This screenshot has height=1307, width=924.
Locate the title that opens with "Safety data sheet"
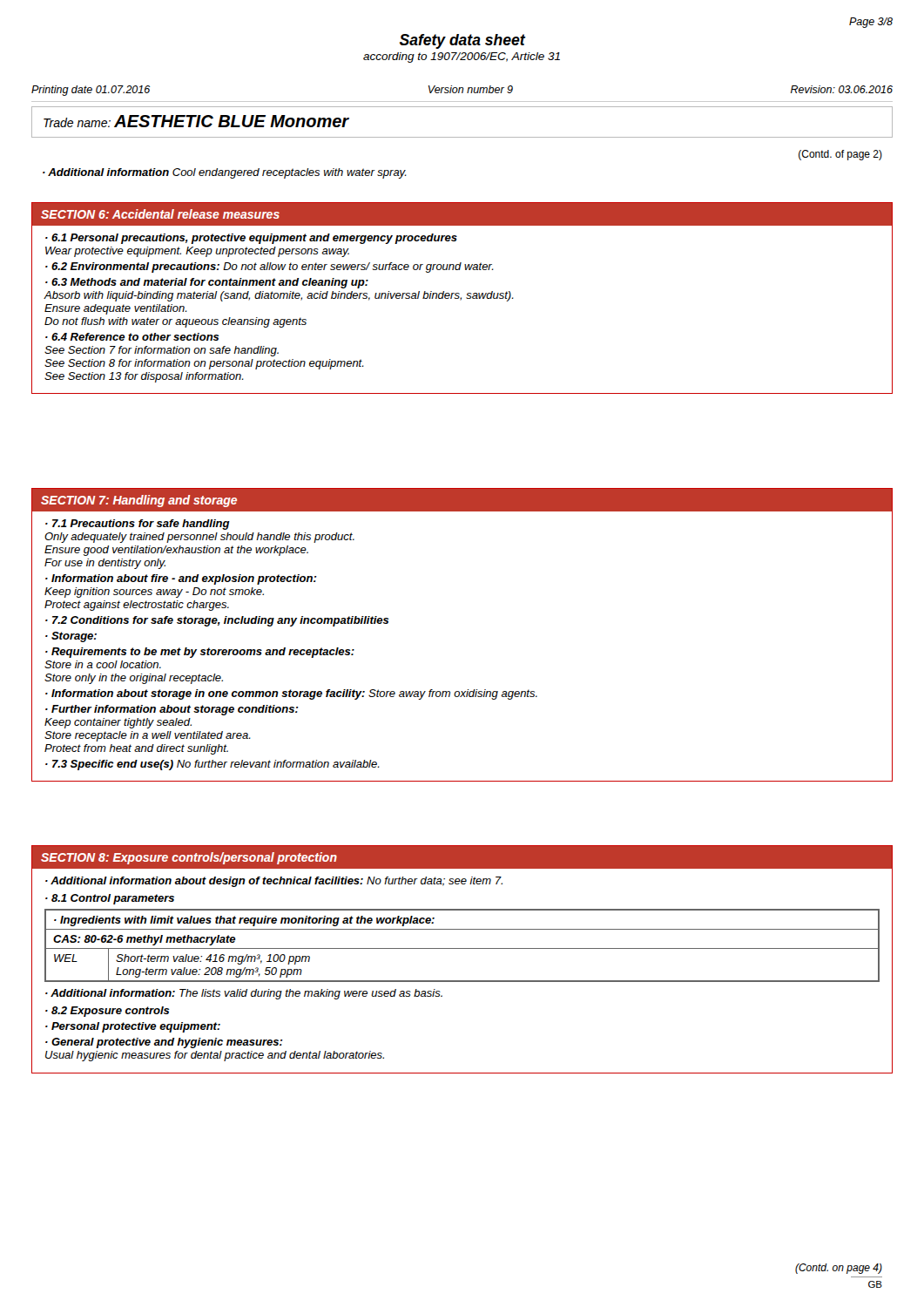coord(462,47)
